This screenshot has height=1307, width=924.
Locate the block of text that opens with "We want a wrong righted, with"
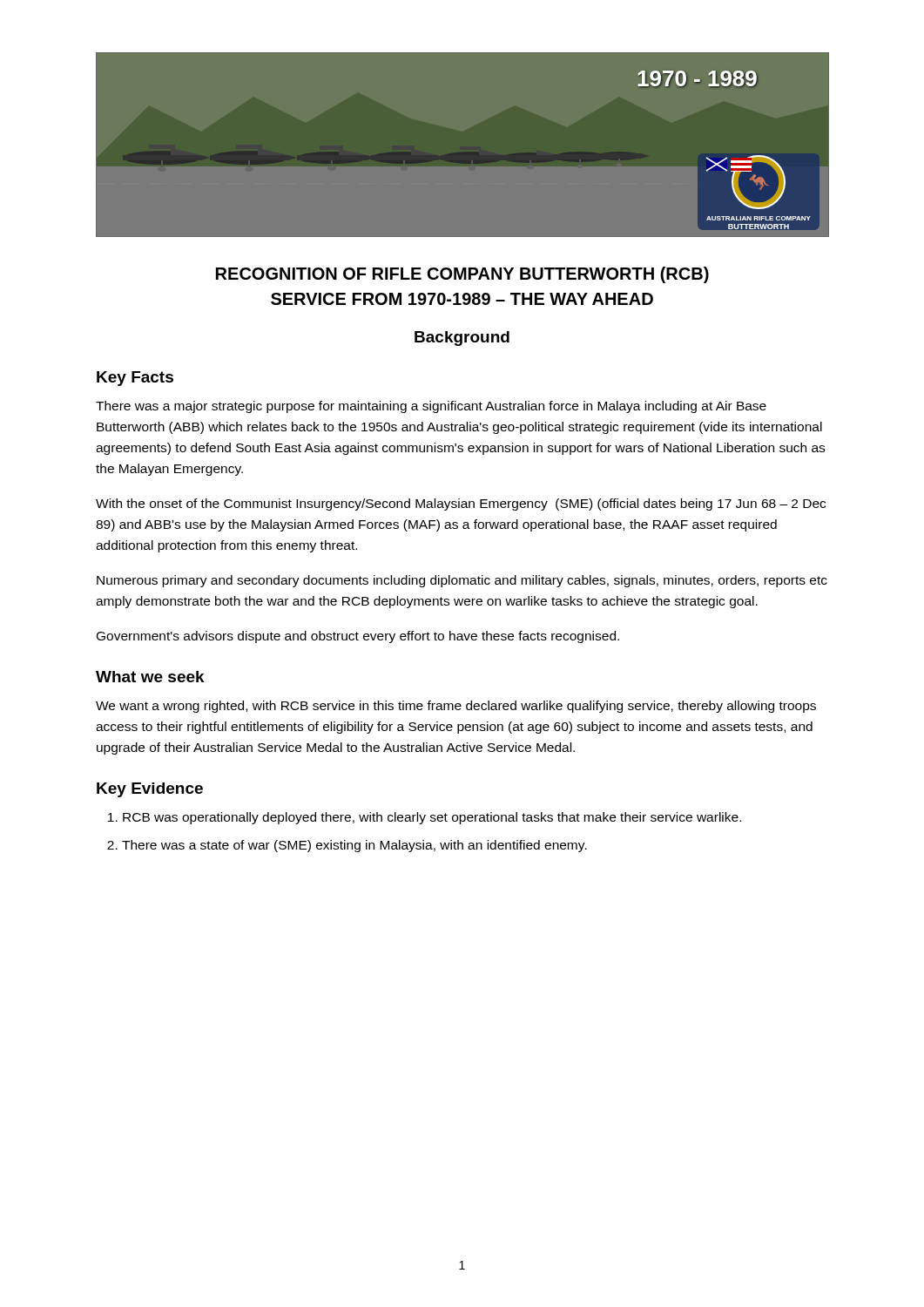pyautogui.click(x=456, y=726)
